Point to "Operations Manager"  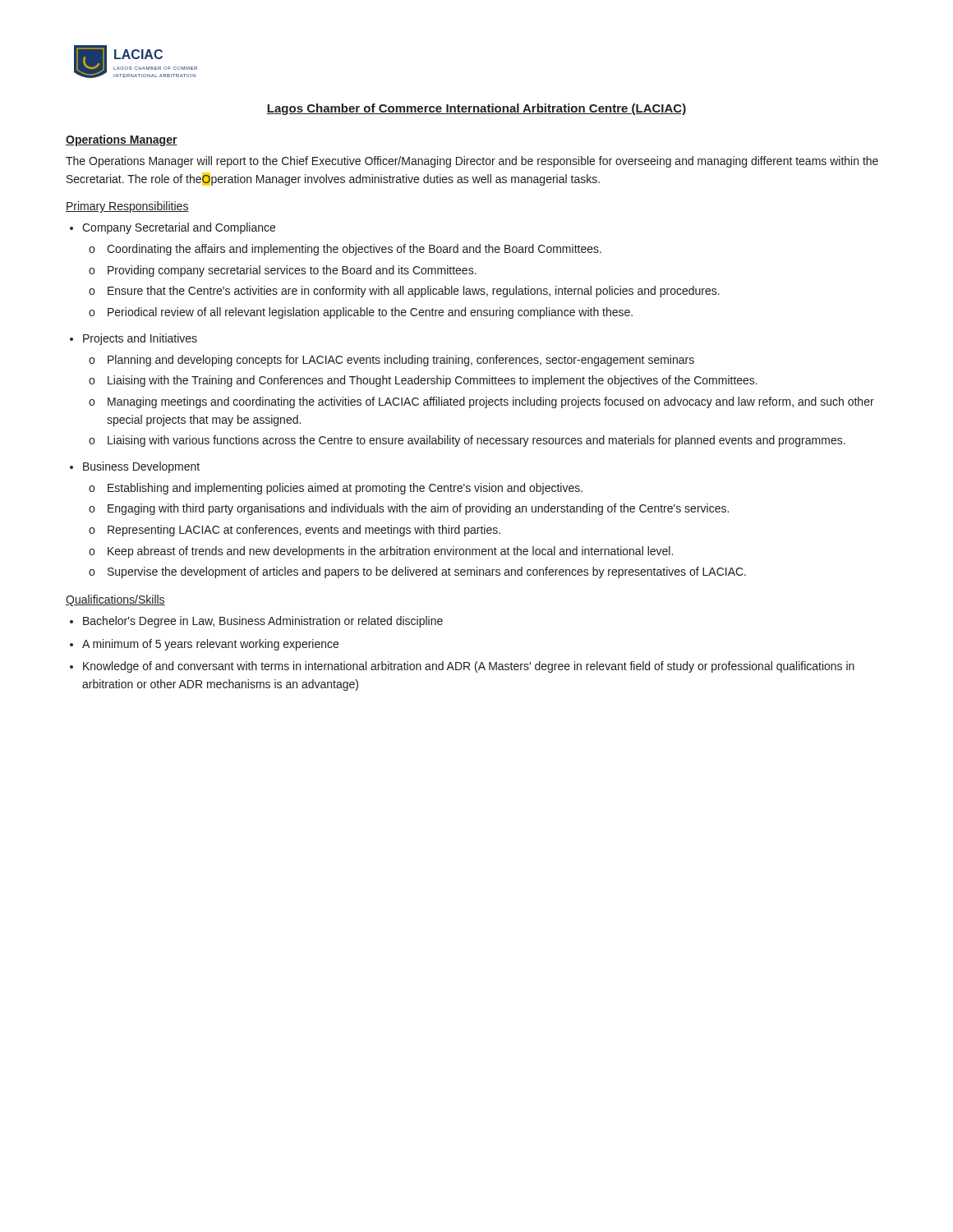pyautogui.click(x=121, y=140)
